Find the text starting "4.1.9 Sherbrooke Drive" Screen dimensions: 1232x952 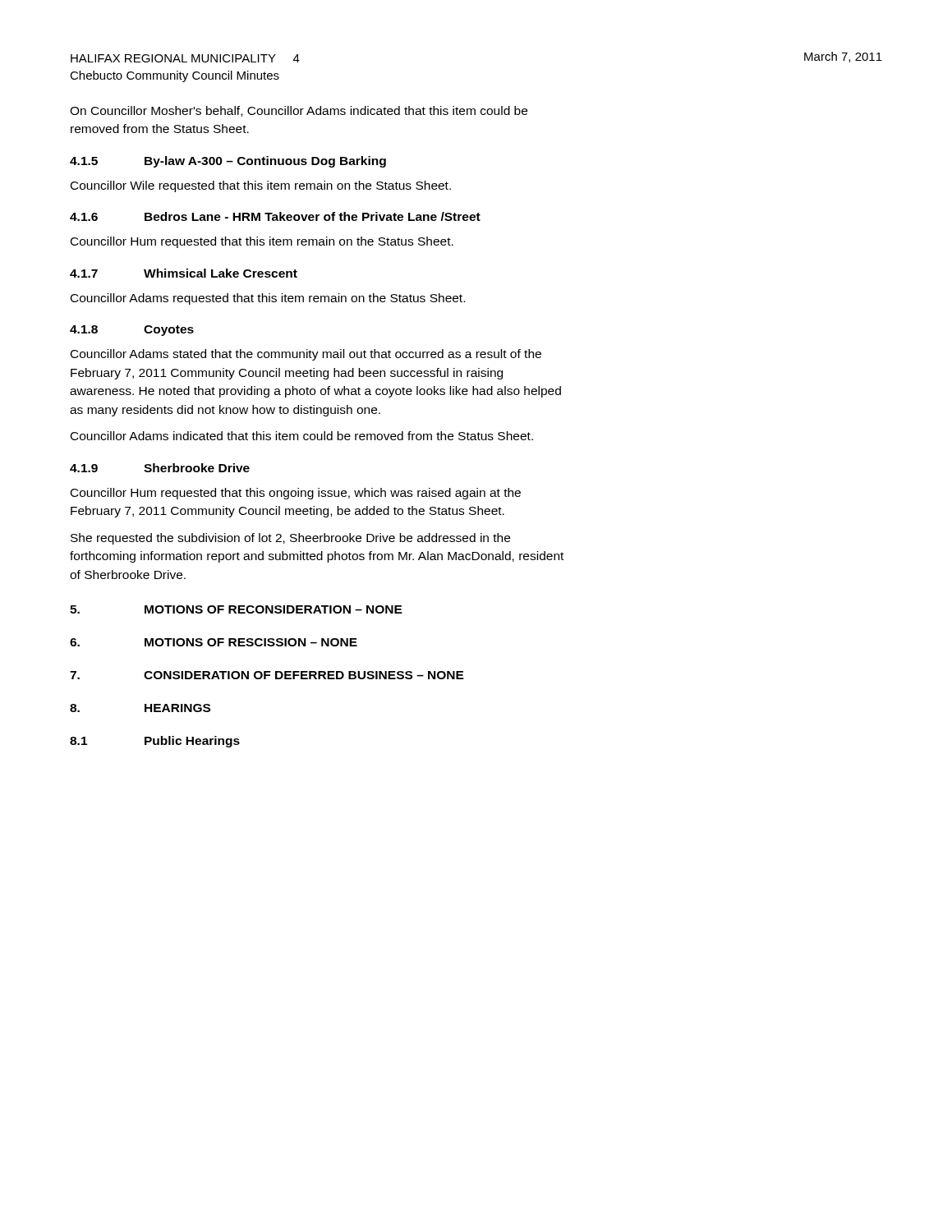(x=160, y=468)
